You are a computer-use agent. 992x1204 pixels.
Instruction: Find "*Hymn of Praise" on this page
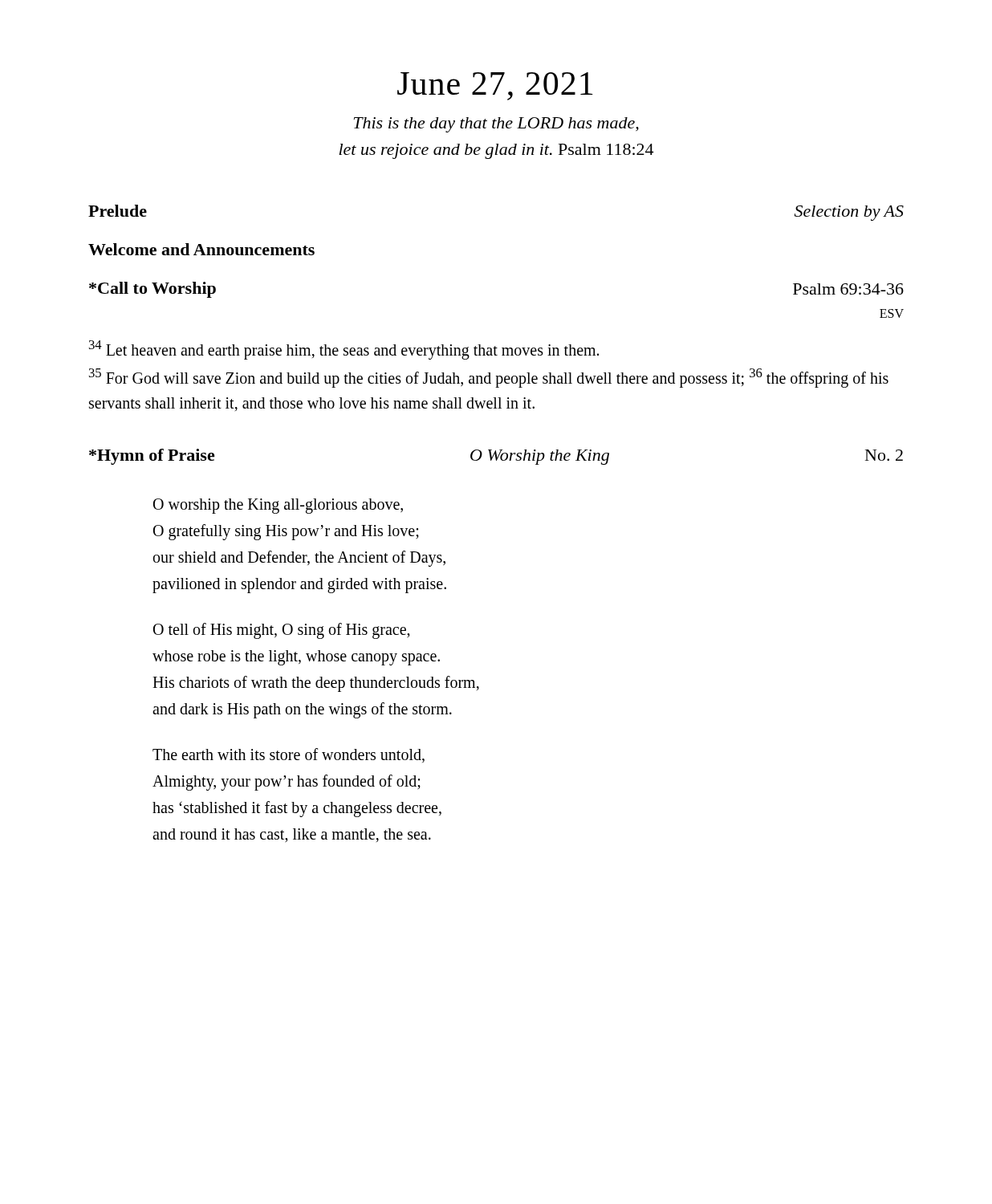pyautogui.click(x=152, y=454)
